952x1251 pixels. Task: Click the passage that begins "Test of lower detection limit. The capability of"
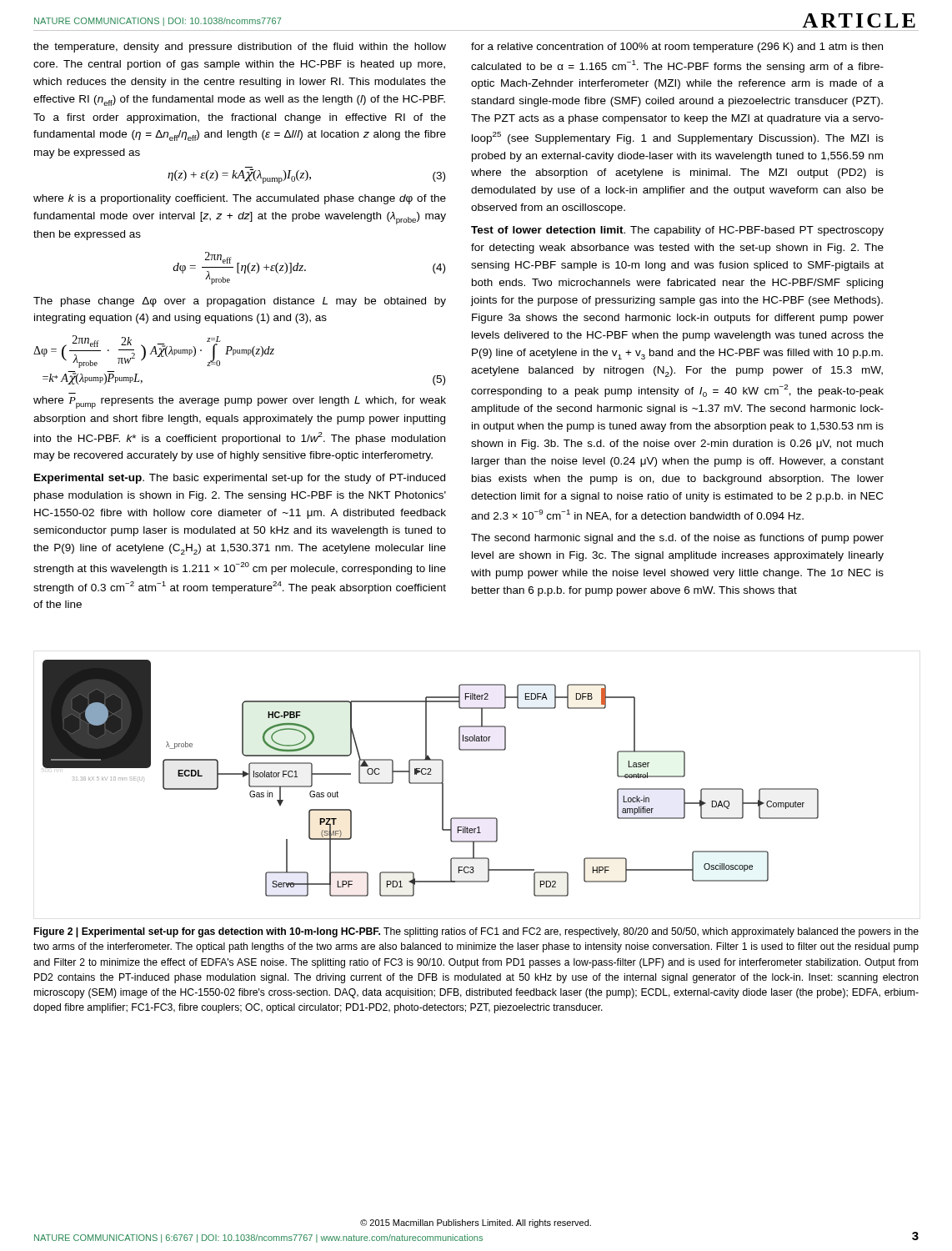[677, 373]
